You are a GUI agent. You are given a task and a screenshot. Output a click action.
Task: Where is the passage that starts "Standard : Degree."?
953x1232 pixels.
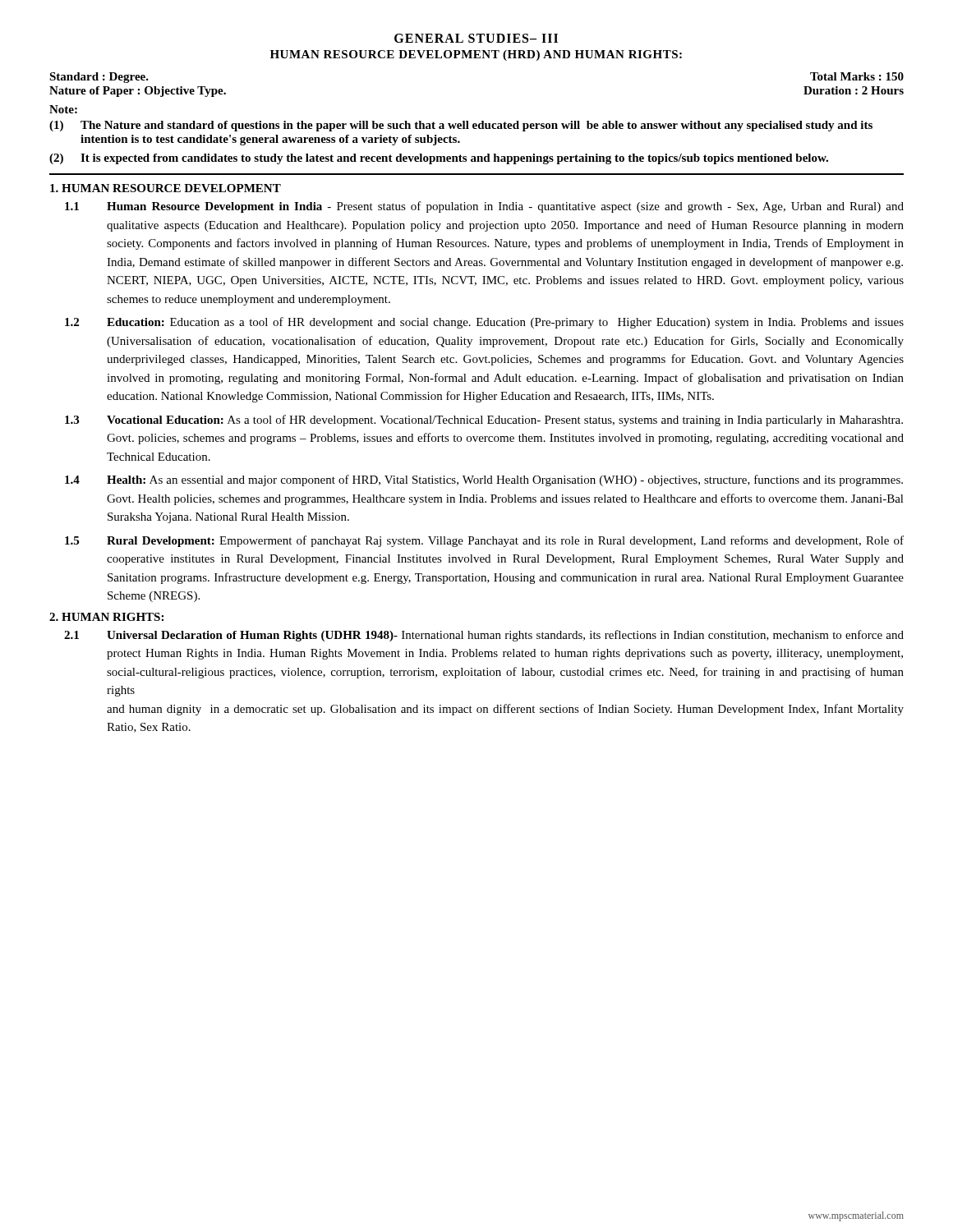(x=104, y=77)
